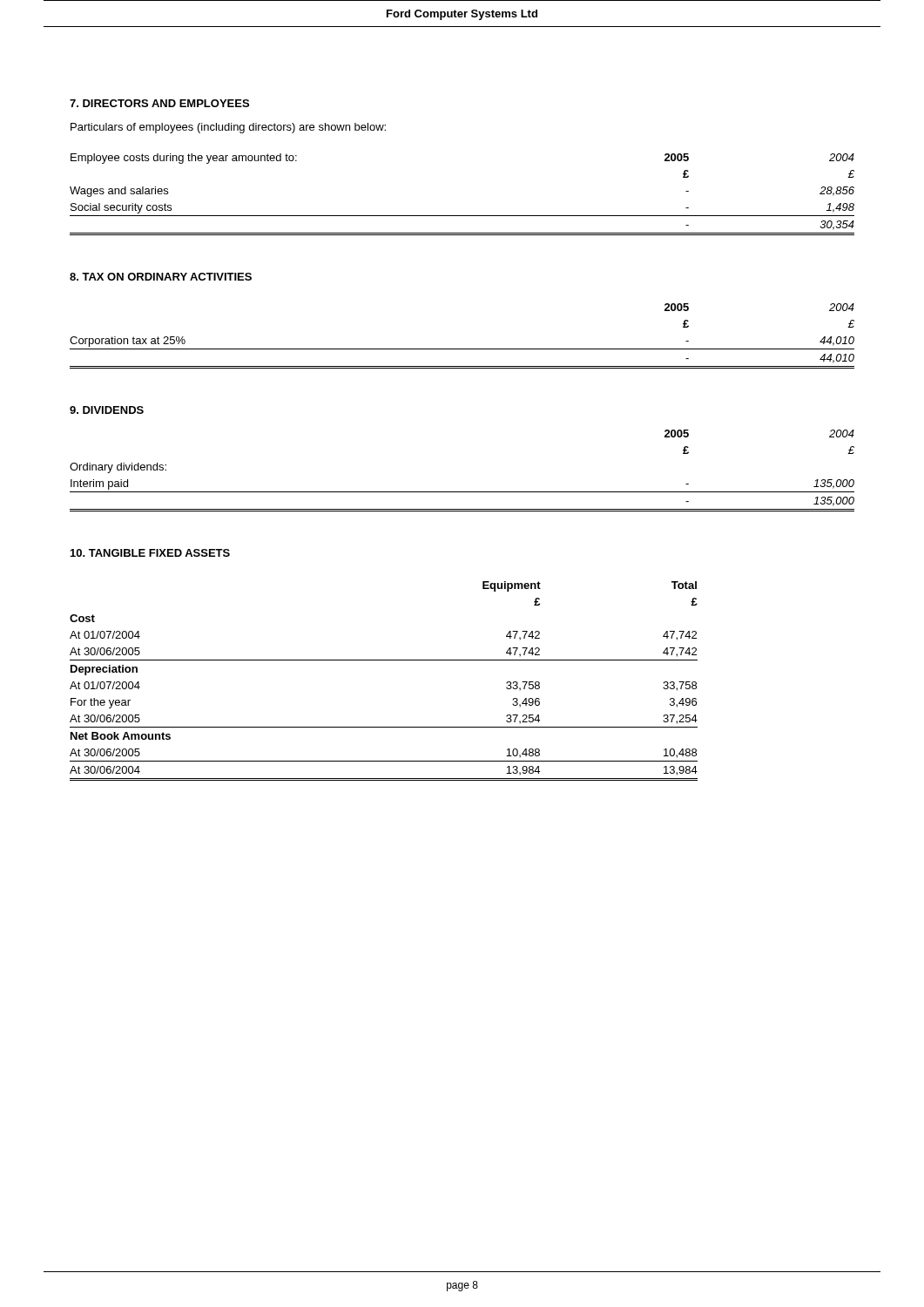This screenshot has width=924, height=1307.
Task: Select the table that reads "Ordinary dividends:"
Action: pos(462,468)
